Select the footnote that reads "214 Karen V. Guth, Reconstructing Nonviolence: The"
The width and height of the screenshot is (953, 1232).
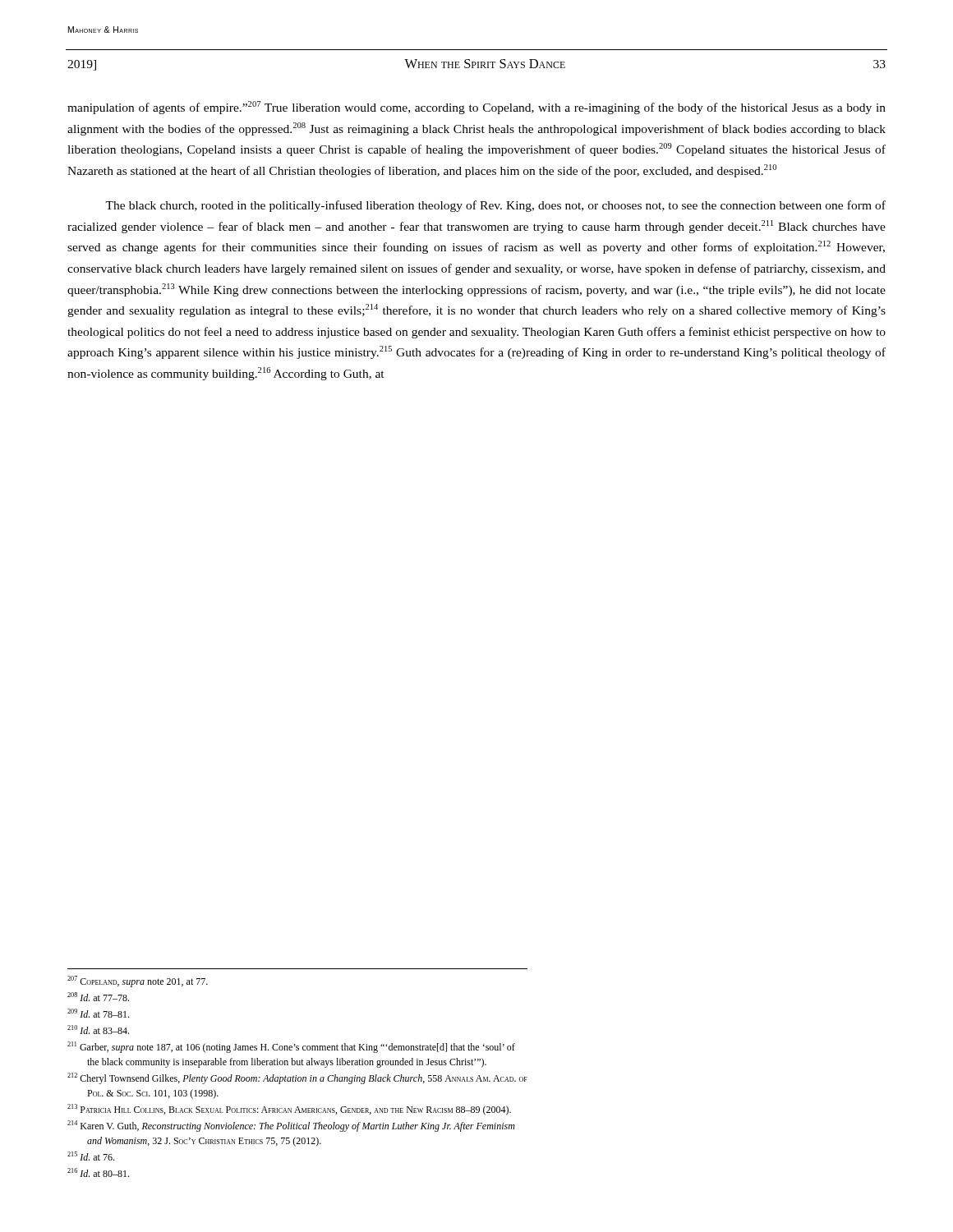(291, 1133)
